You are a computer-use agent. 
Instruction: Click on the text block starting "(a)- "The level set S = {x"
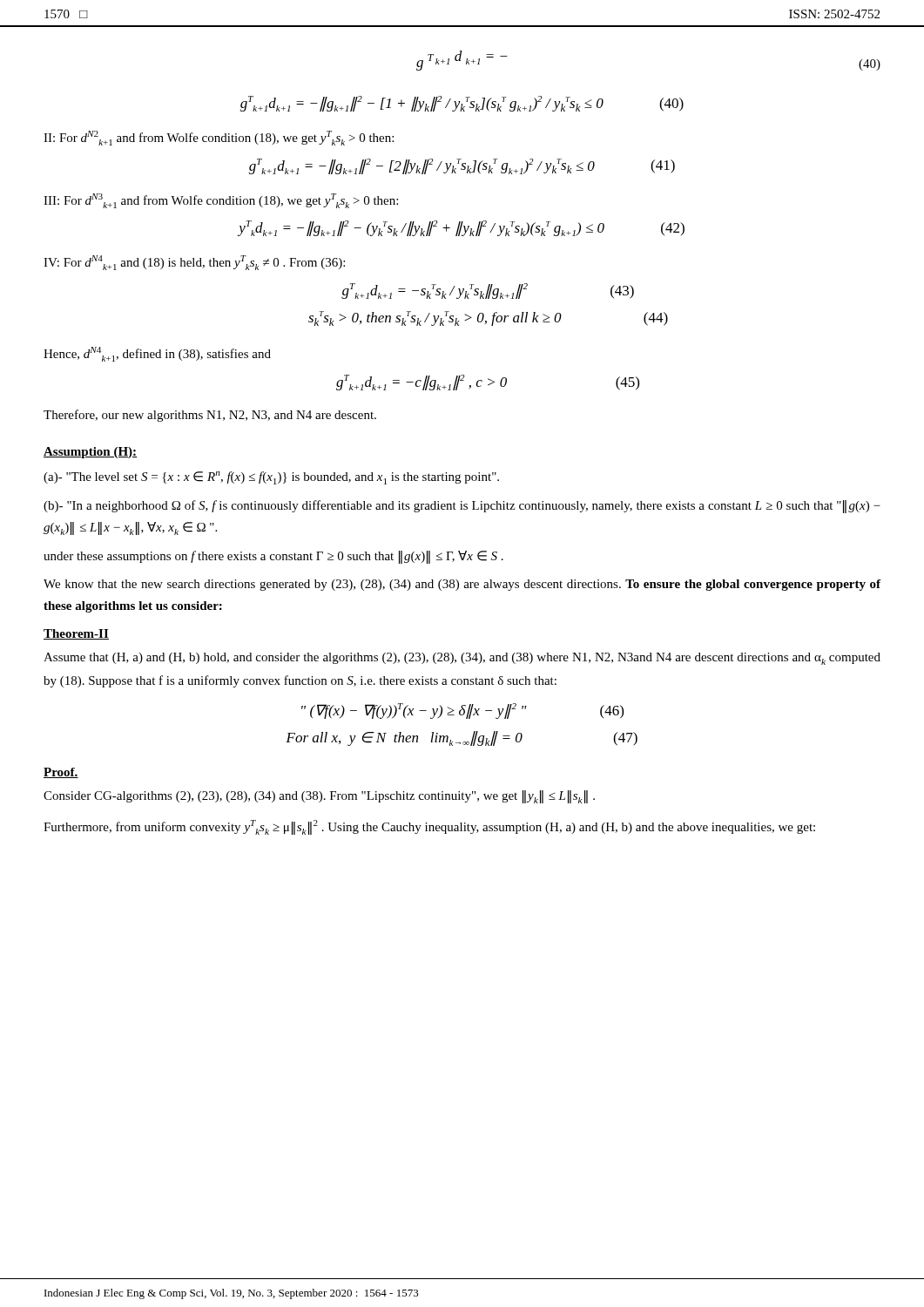point(272,476)
